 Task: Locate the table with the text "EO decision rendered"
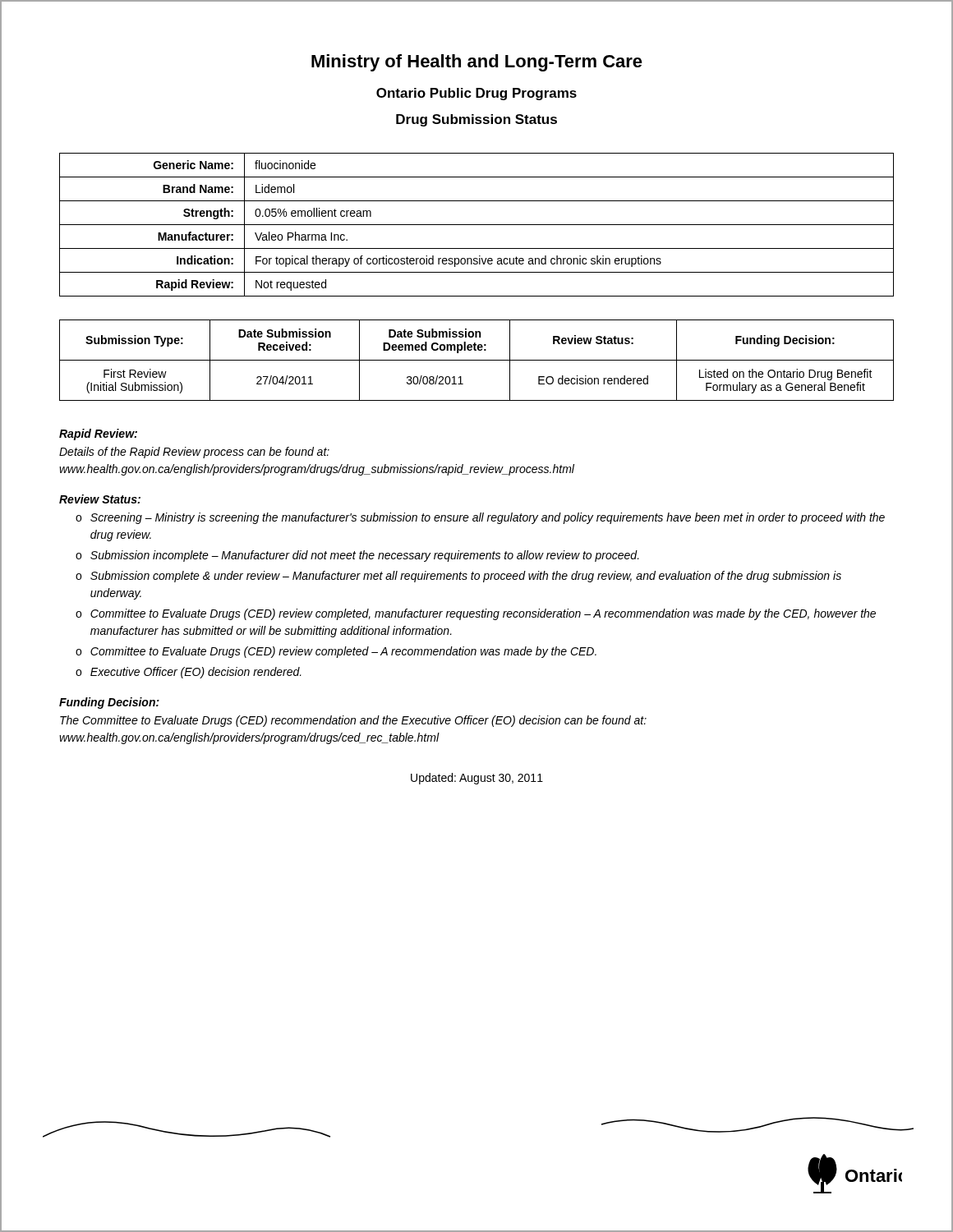coord(476,360)
